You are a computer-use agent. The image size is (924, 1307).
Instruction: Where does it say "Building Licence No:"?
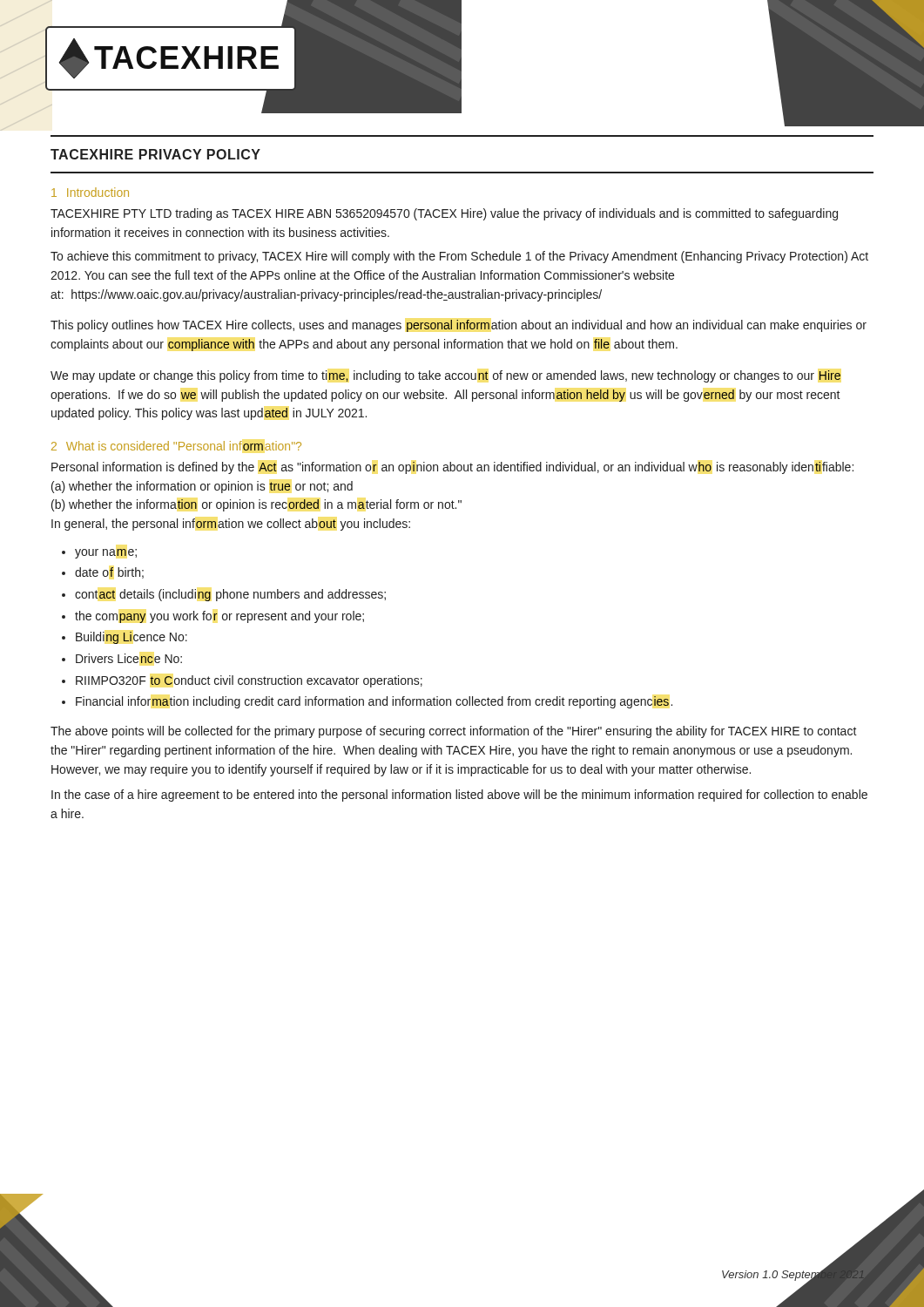click(x=131, y=637)
